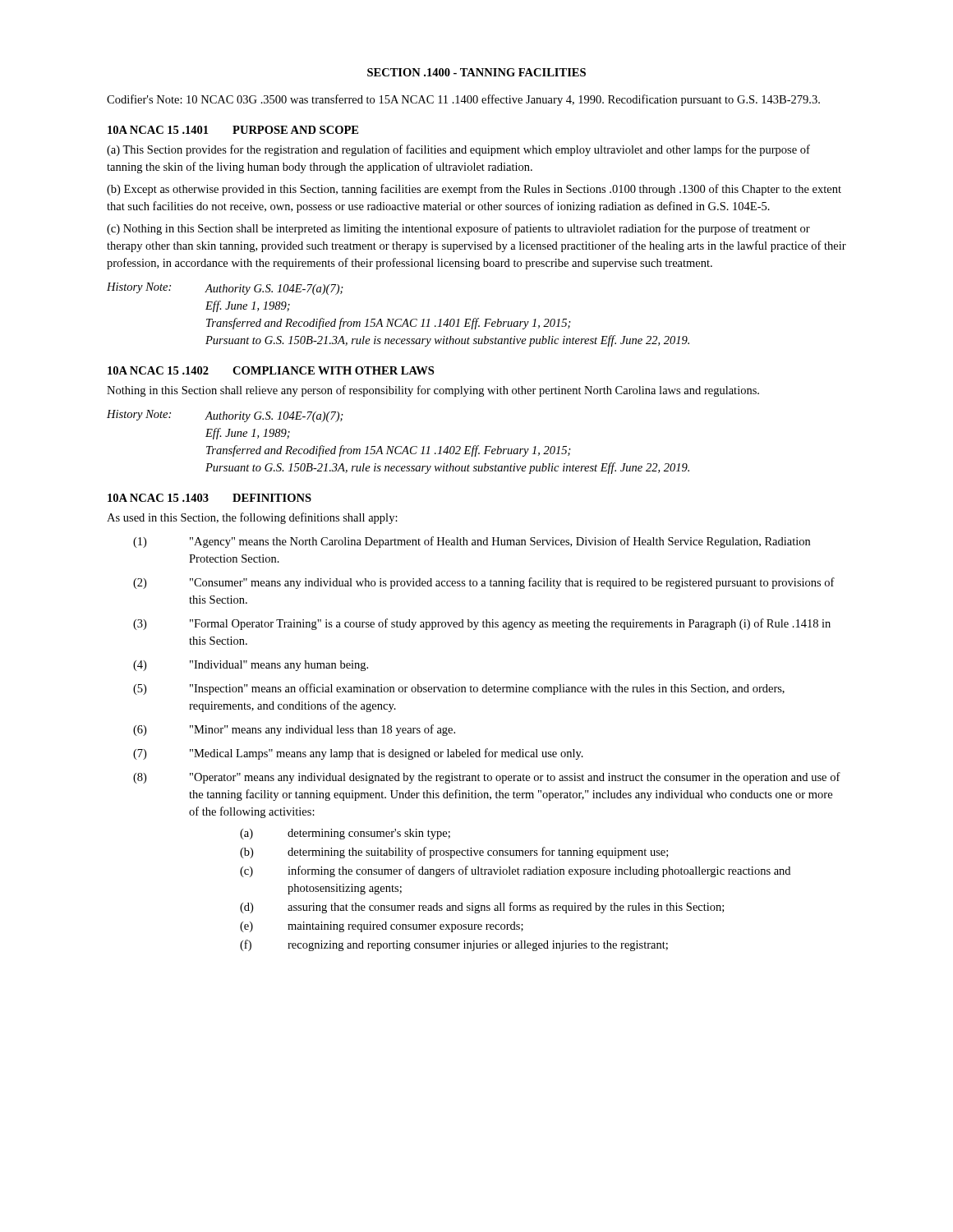Find the element starting "(4) "Individual" means any"
The width and height of the screenshot is (953, 1232).
251,666
